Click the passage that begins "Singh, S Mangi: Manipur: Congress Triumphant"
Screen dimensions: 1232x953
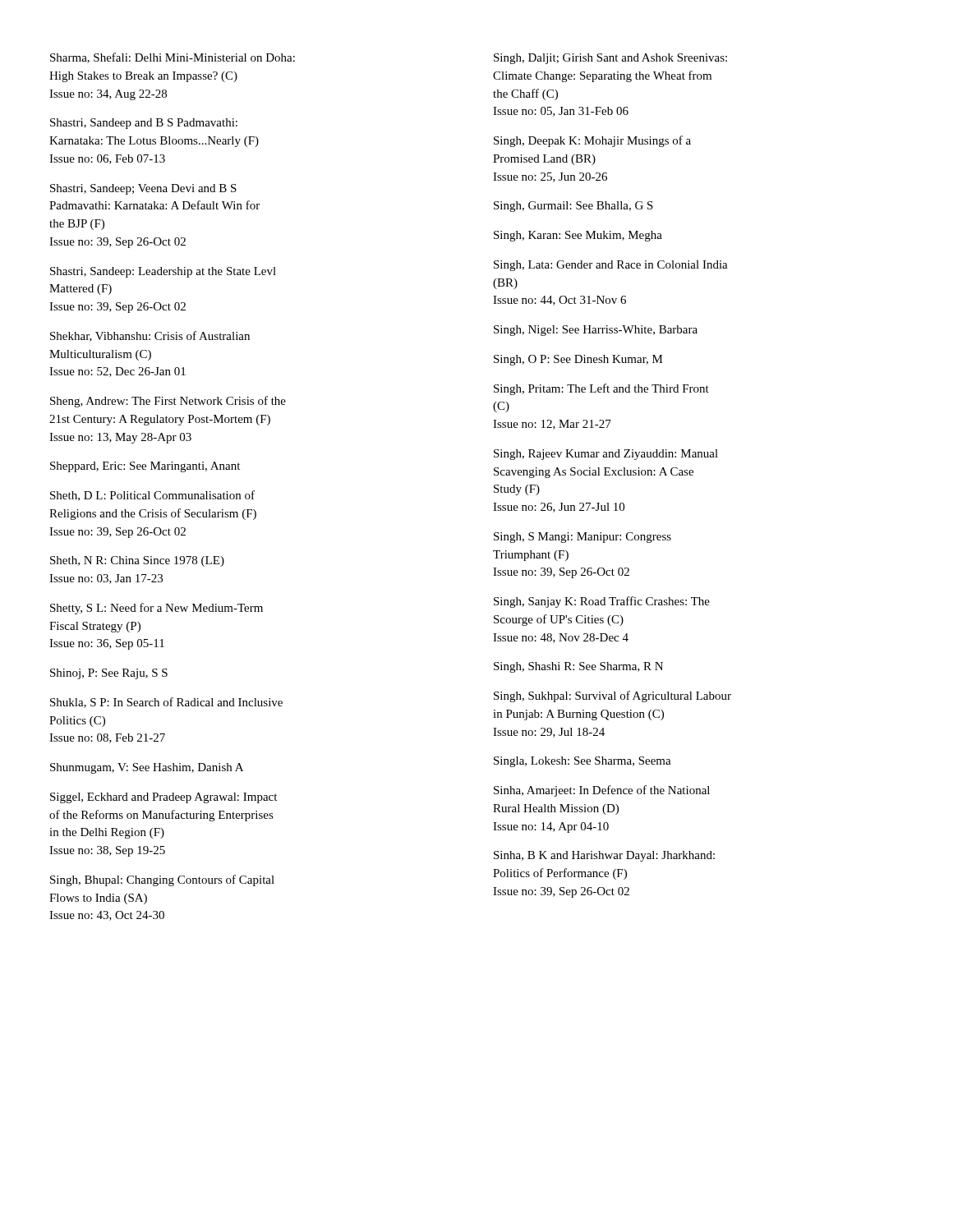tap(582, 538)
